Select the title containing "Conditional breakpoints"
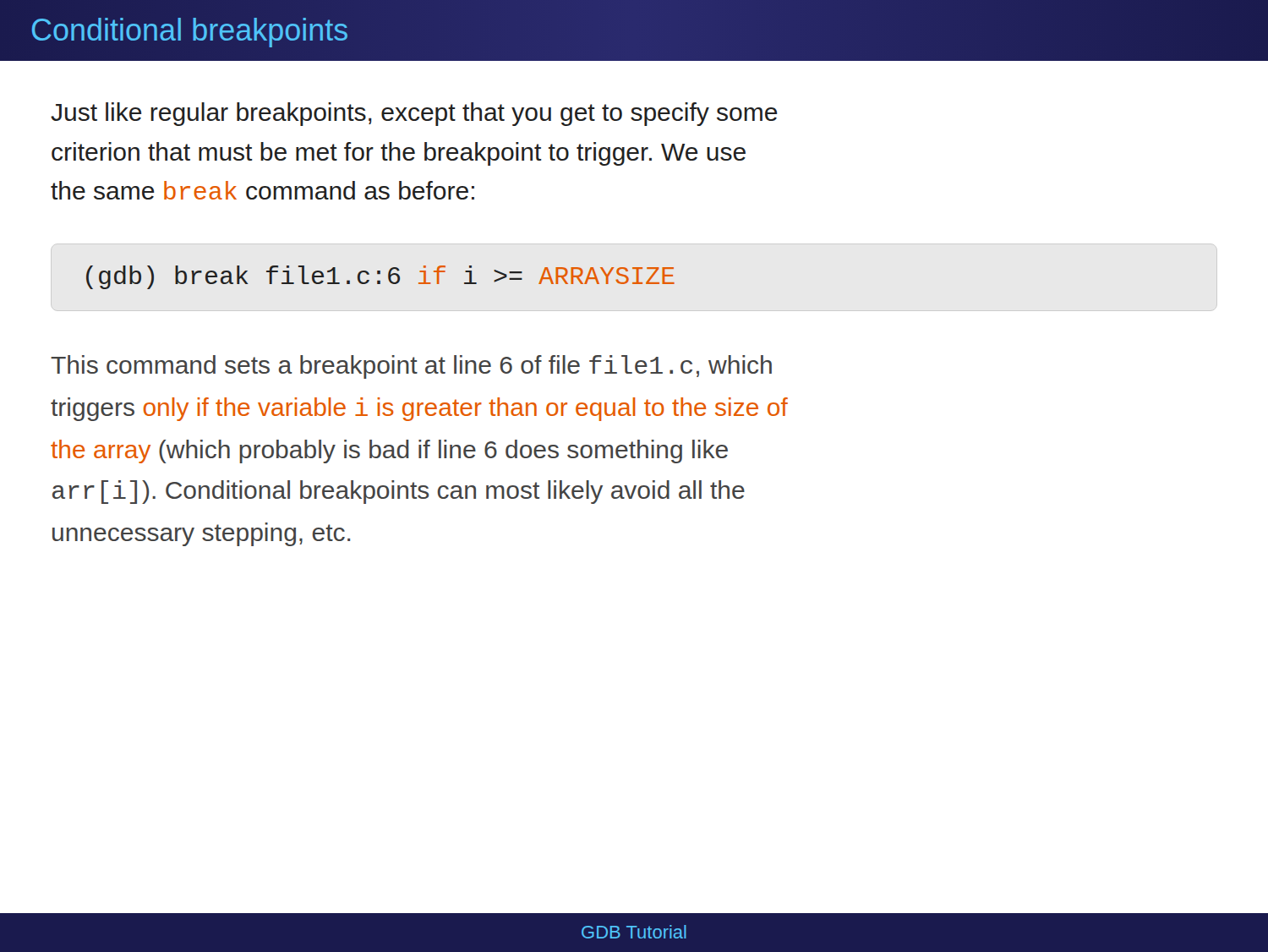 (189, 30)
